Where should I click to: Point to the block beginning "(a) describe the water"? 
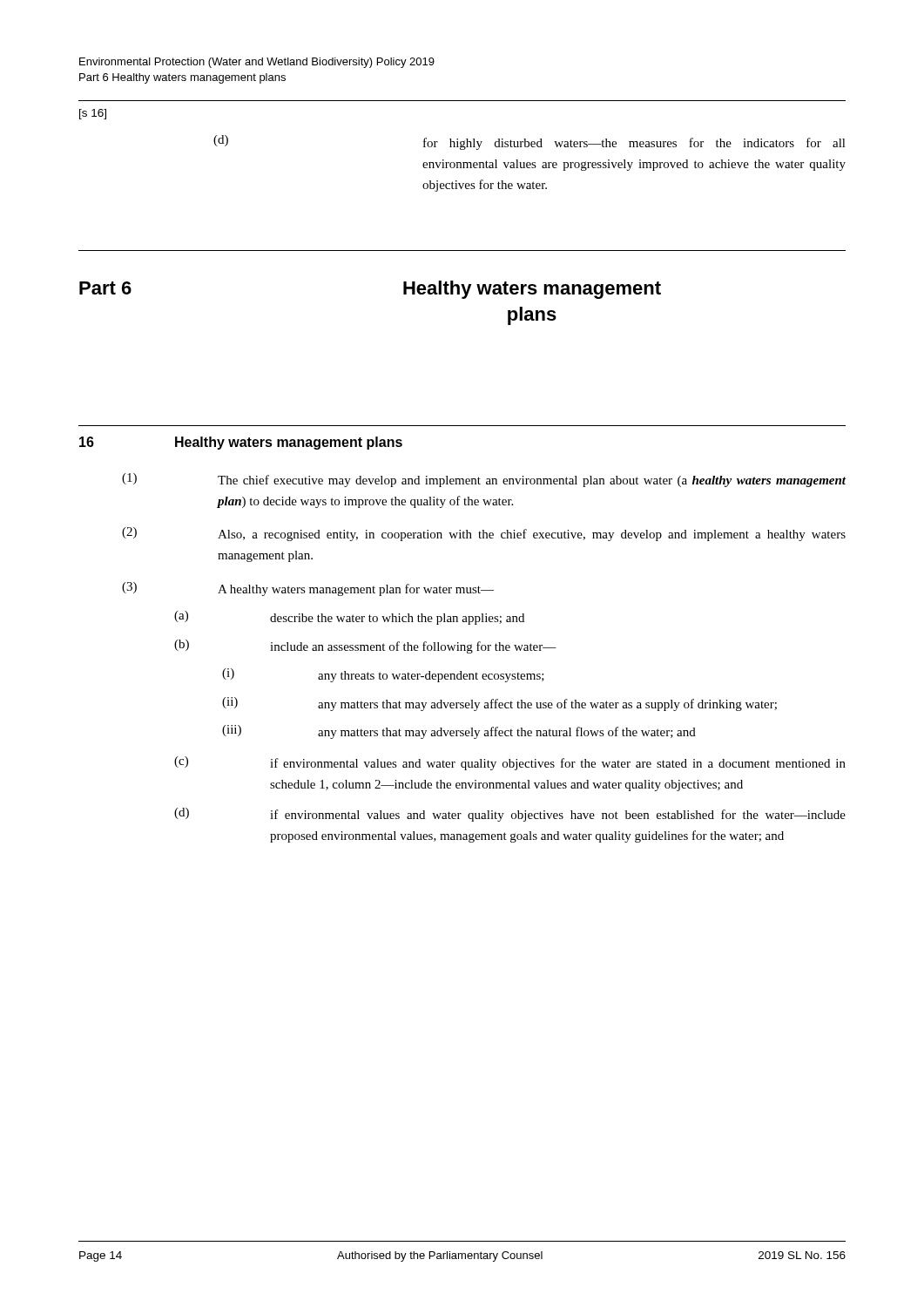pyautogui.click(x=462, y=619)
